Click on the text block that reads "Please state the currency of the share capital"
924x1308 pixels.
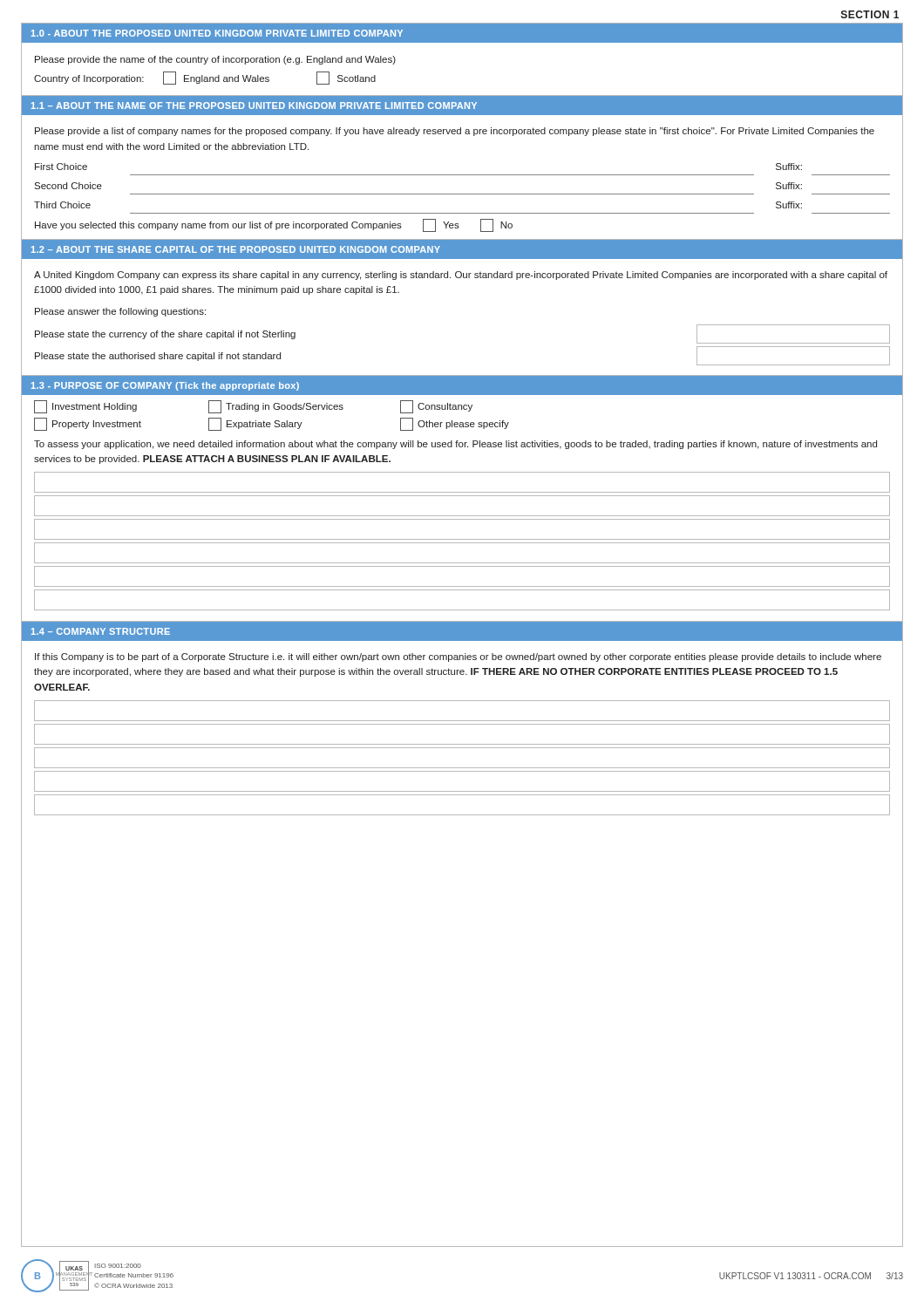click(x=163, y=334)
